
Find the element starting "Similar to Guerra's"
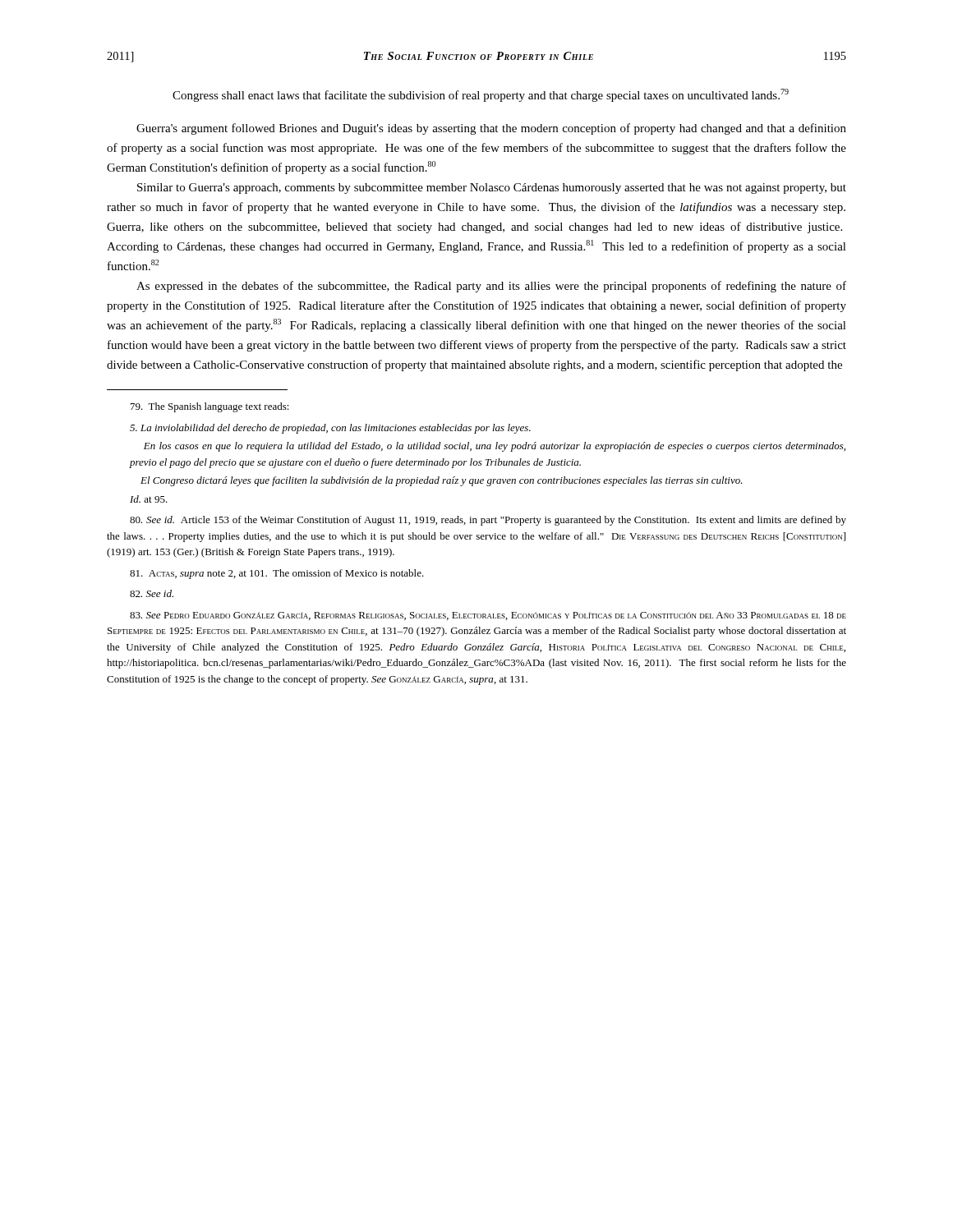[476, 227]
